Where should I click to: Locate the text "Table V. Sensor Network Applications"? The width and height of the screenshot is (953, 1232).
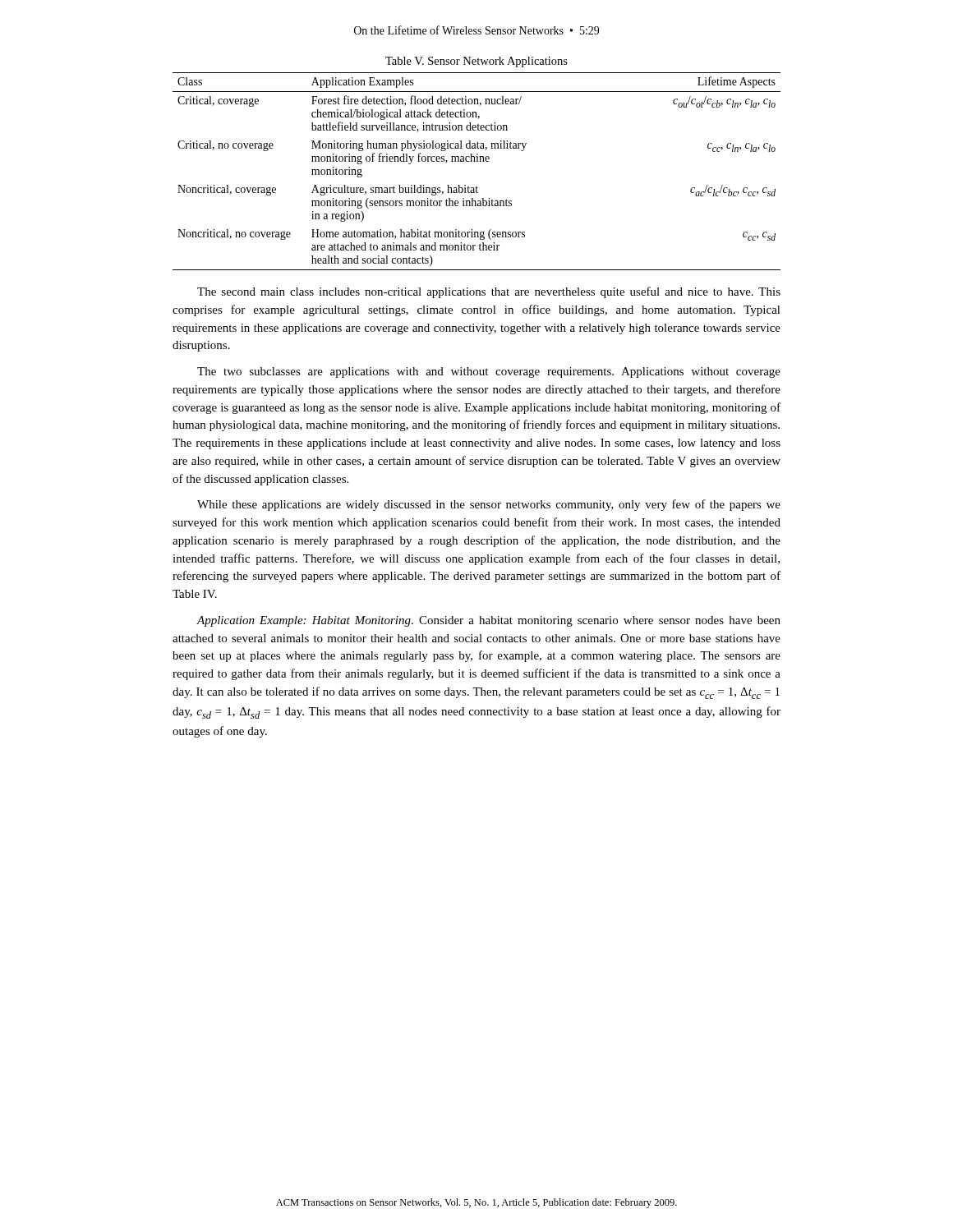476,61
